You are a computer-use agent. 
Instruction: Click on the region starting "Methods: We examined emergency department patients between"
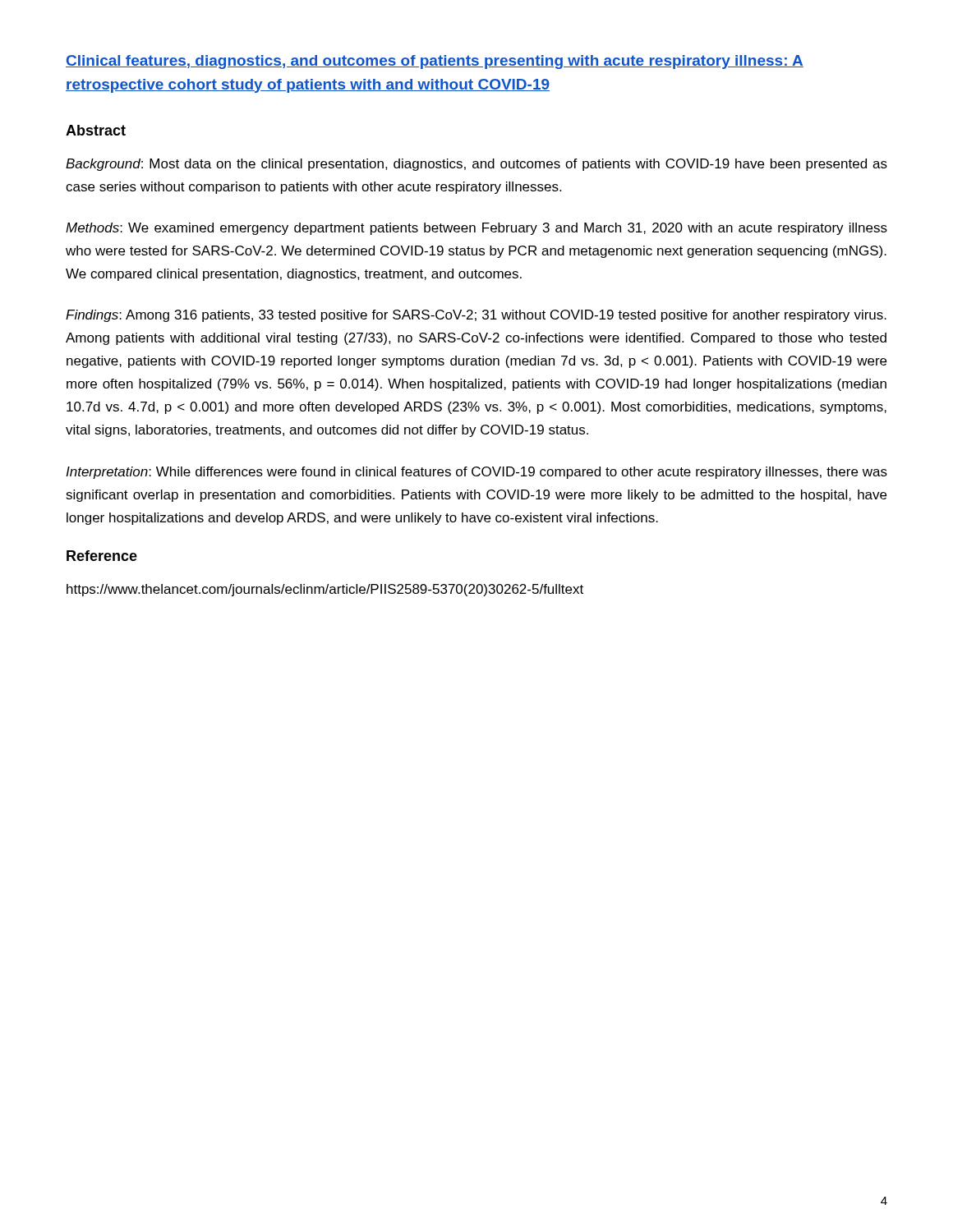tap(476, 251)
